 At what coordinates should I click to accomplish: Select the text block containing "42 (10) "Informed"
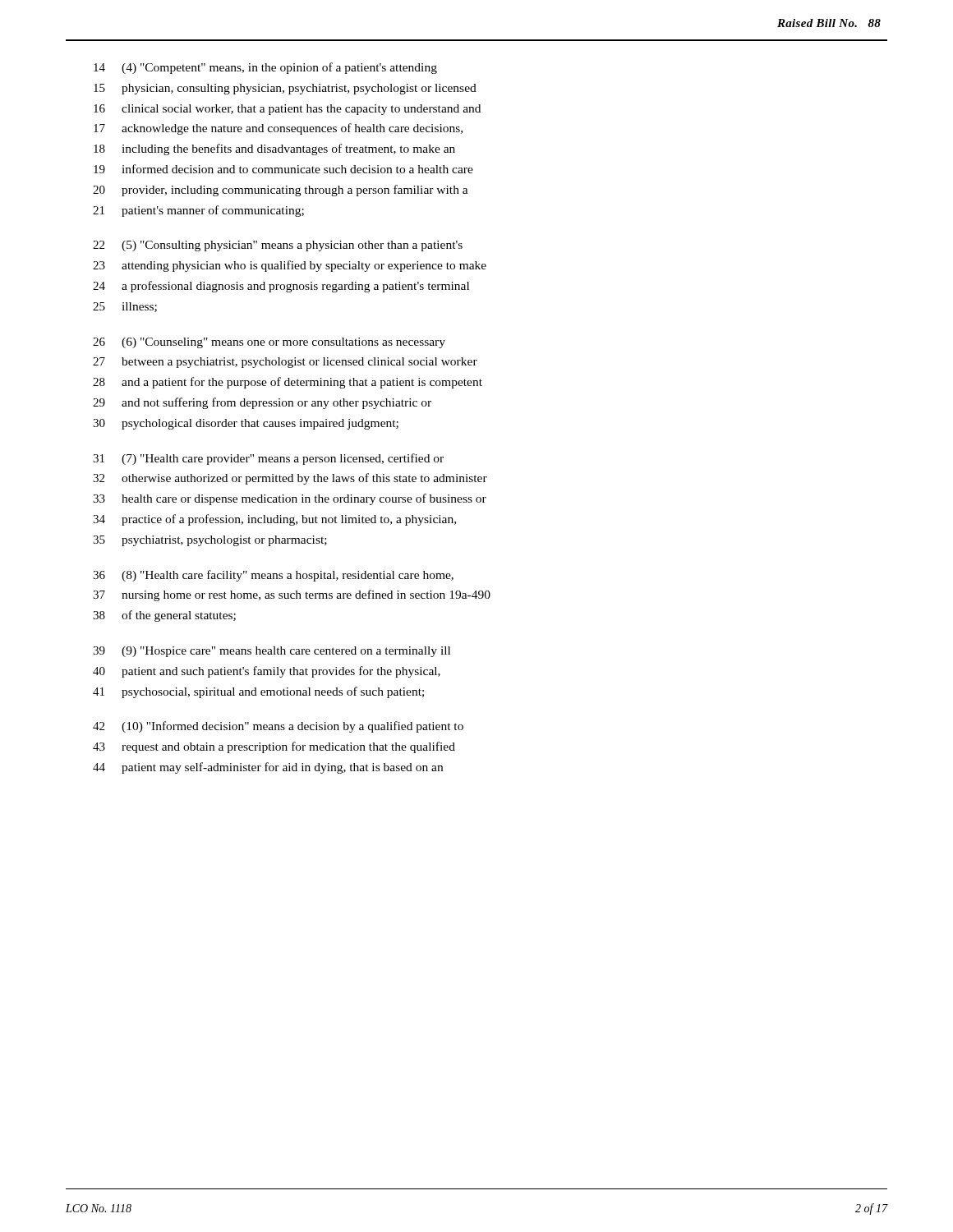[278, 727]
